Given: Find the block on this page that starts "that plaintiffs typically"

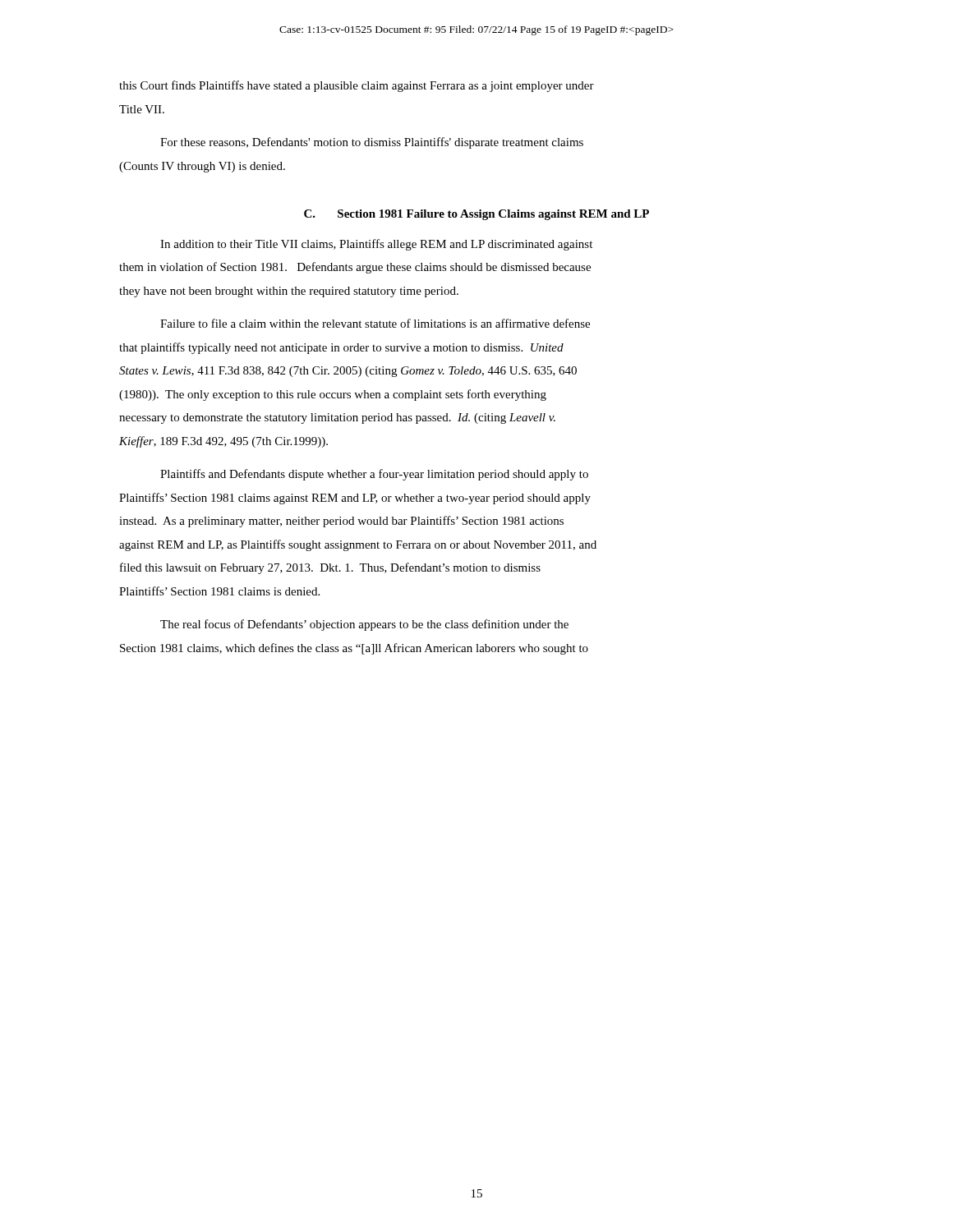Looking at the screenshot, I should (341, 347).
